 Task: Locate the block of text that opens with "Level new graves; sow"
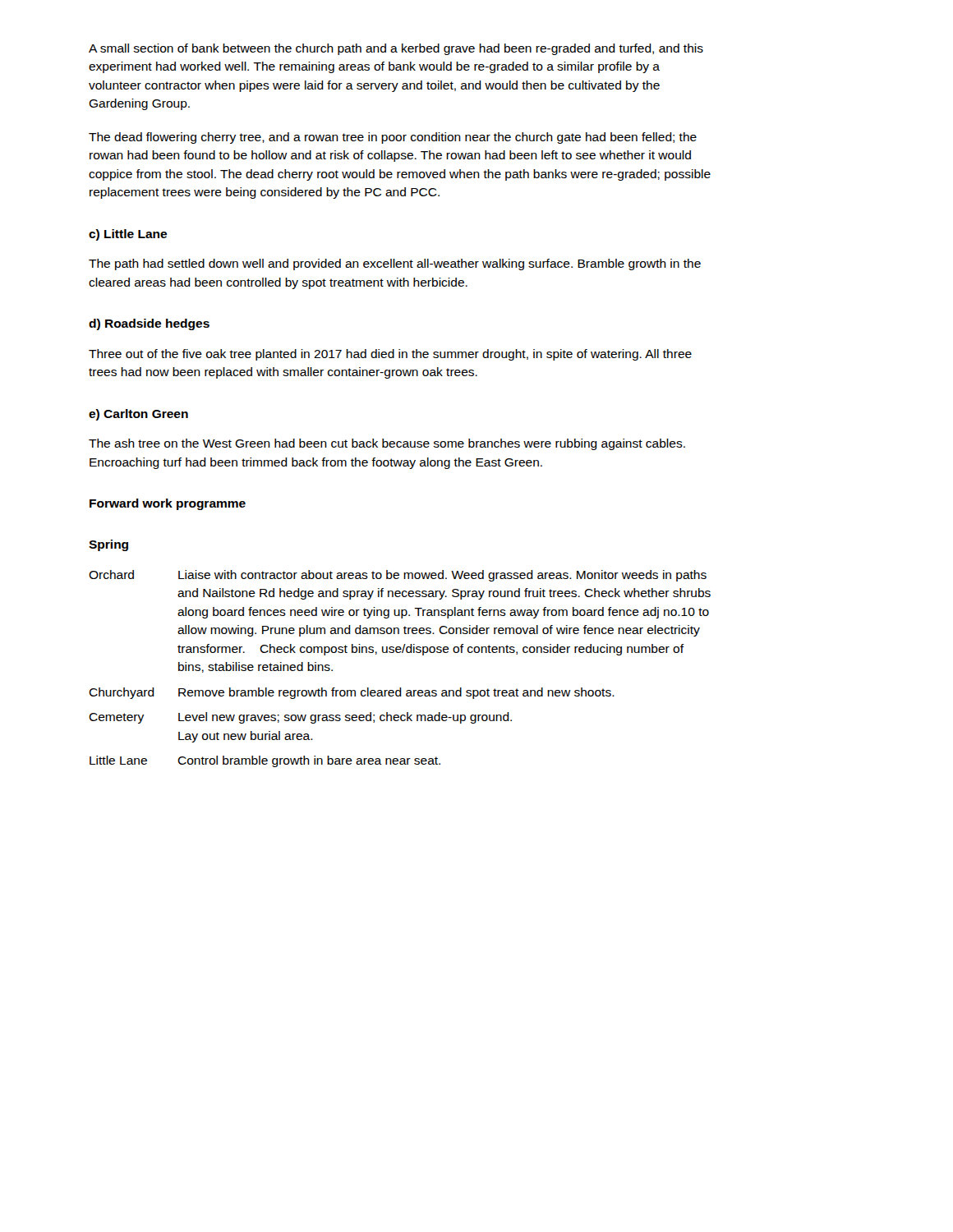(345, 726)
